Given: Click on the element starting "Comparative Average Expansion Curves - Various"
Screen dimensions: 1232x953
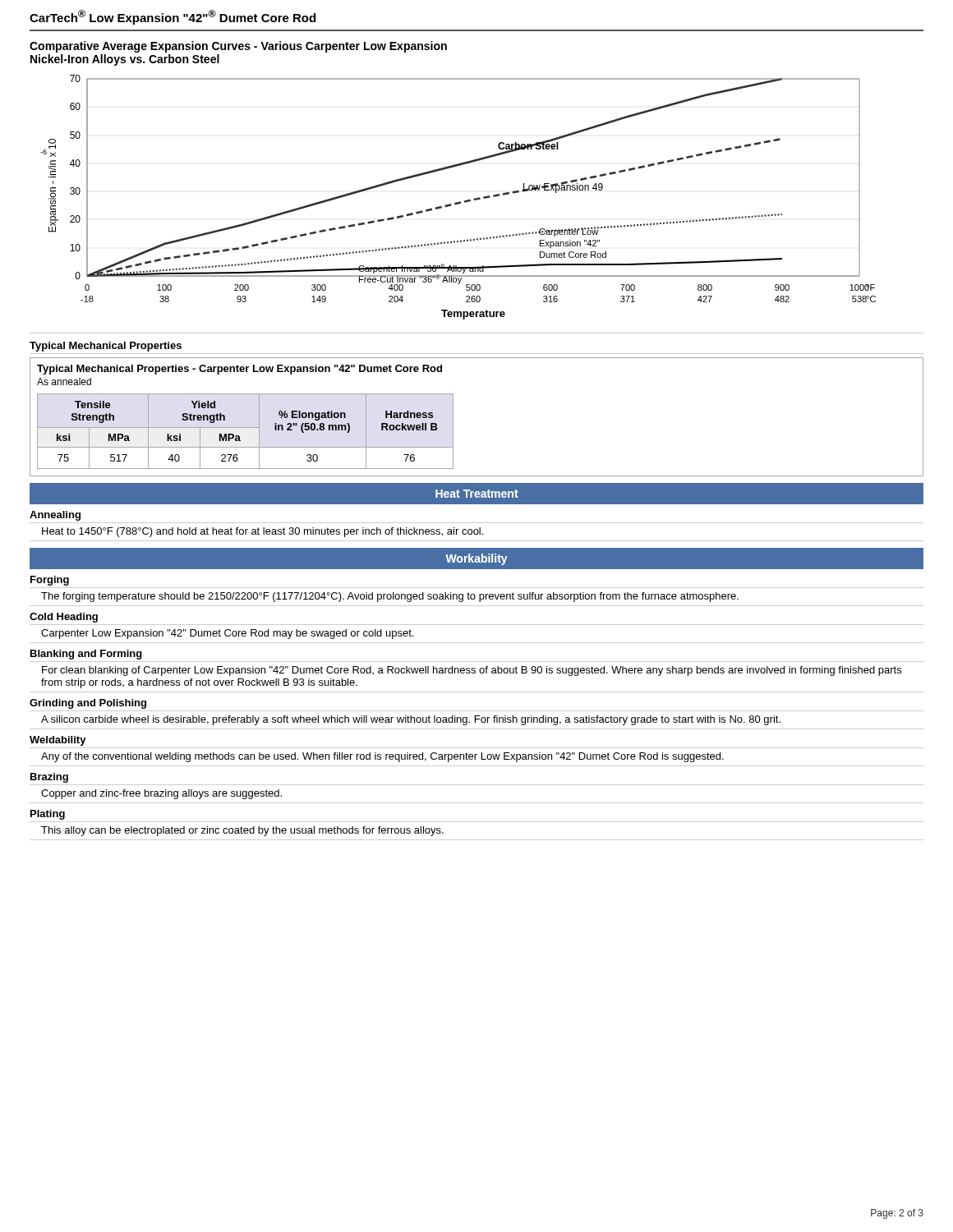Looking at the screenshot, I should (238, 53).
